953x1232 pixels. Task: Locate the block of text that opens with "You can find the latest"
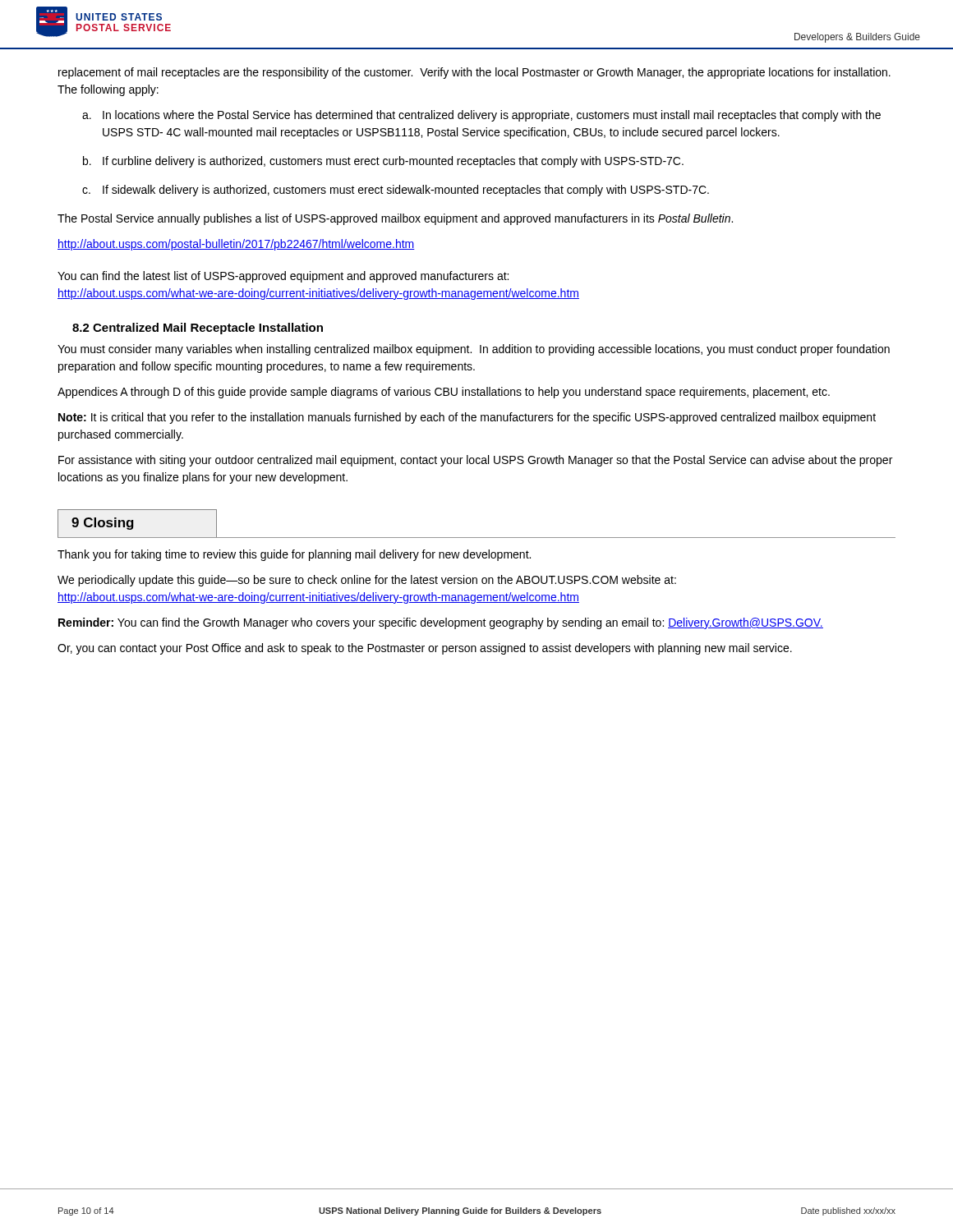[x=318, y=285]
